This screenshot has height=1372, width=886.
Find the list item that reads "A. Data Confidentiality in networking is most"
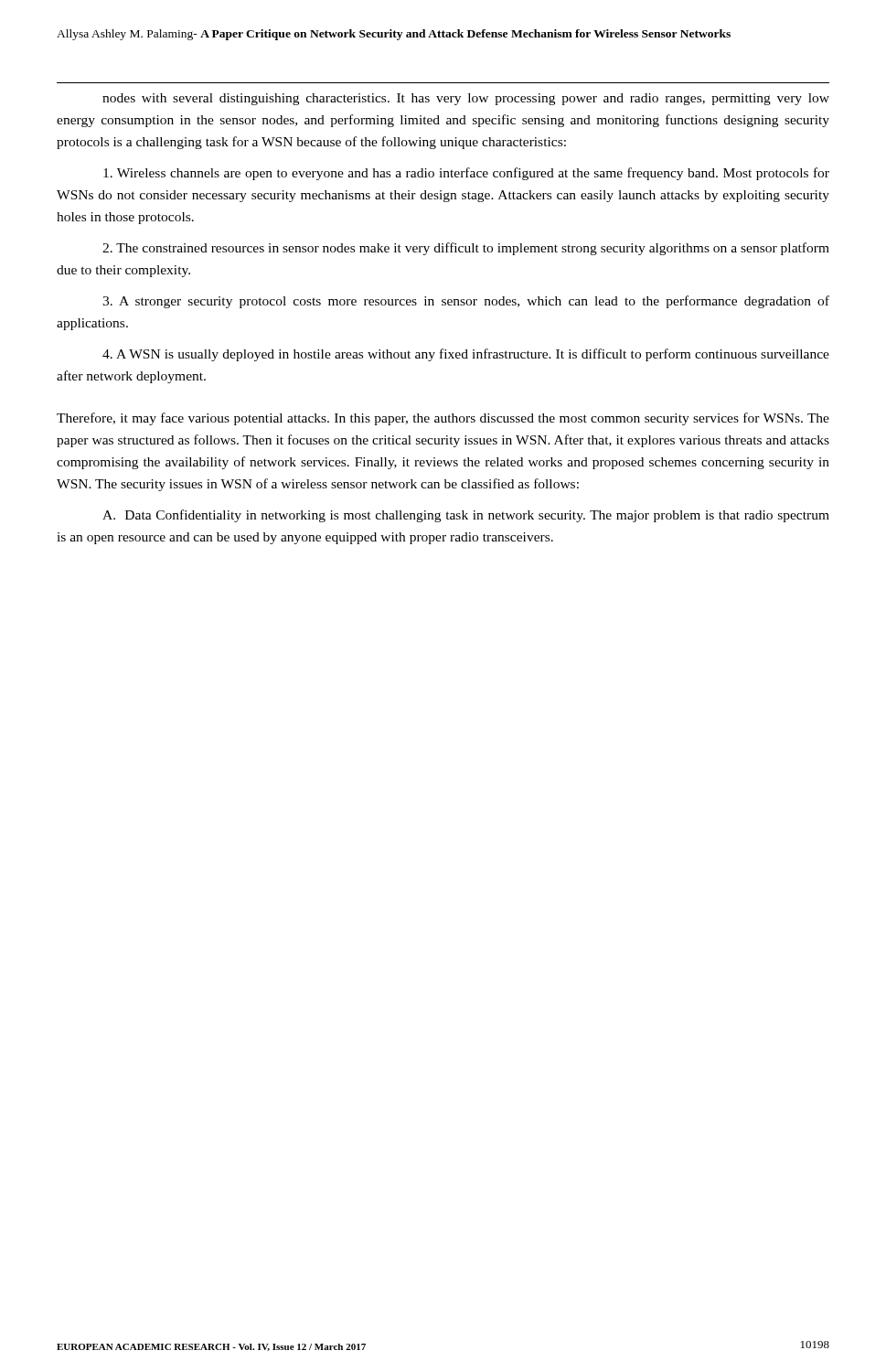[x=443, y=526]
